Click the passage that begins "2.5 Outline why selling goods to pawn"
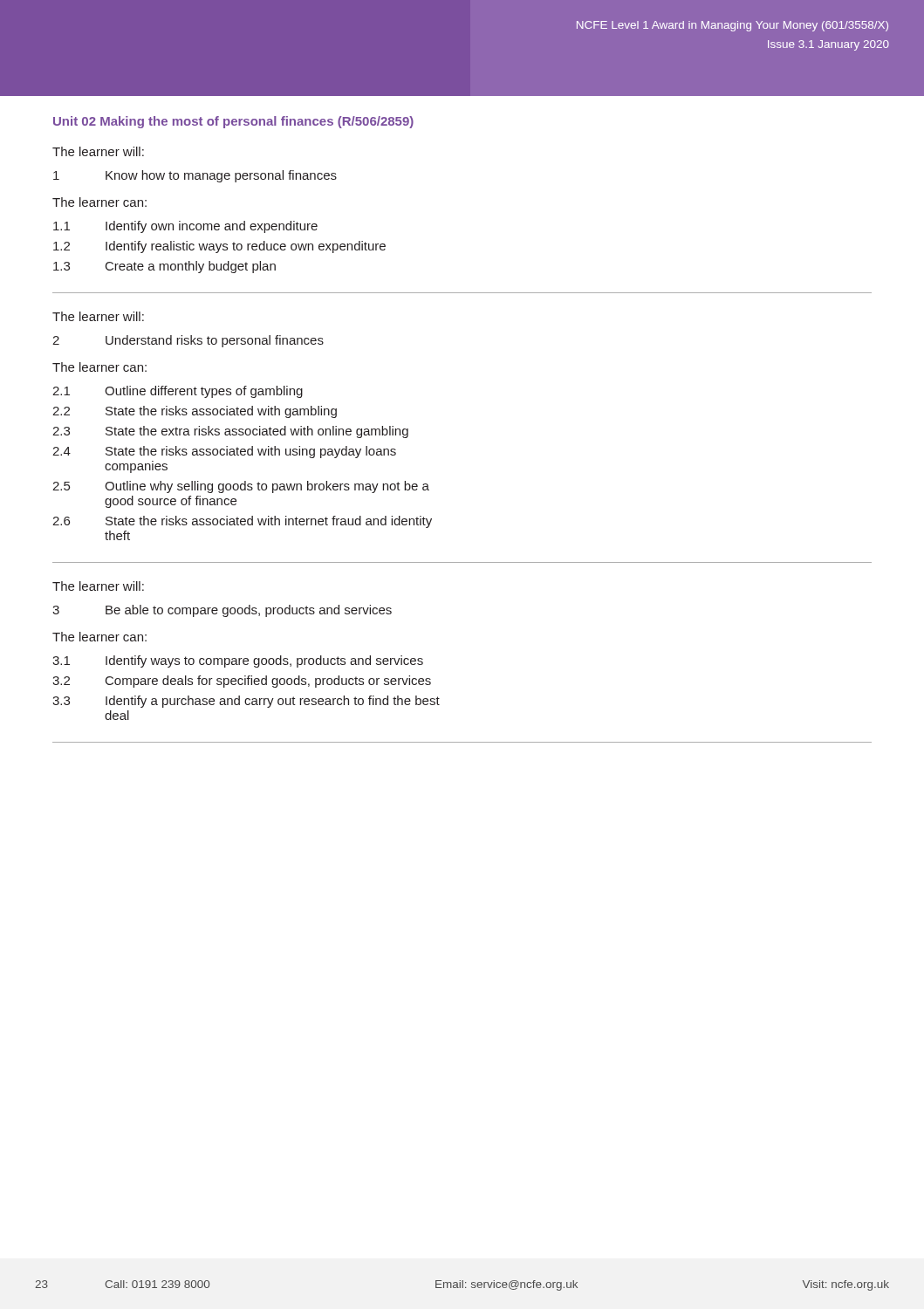The width and height of the screenshot is (924, 1309). 241,487
